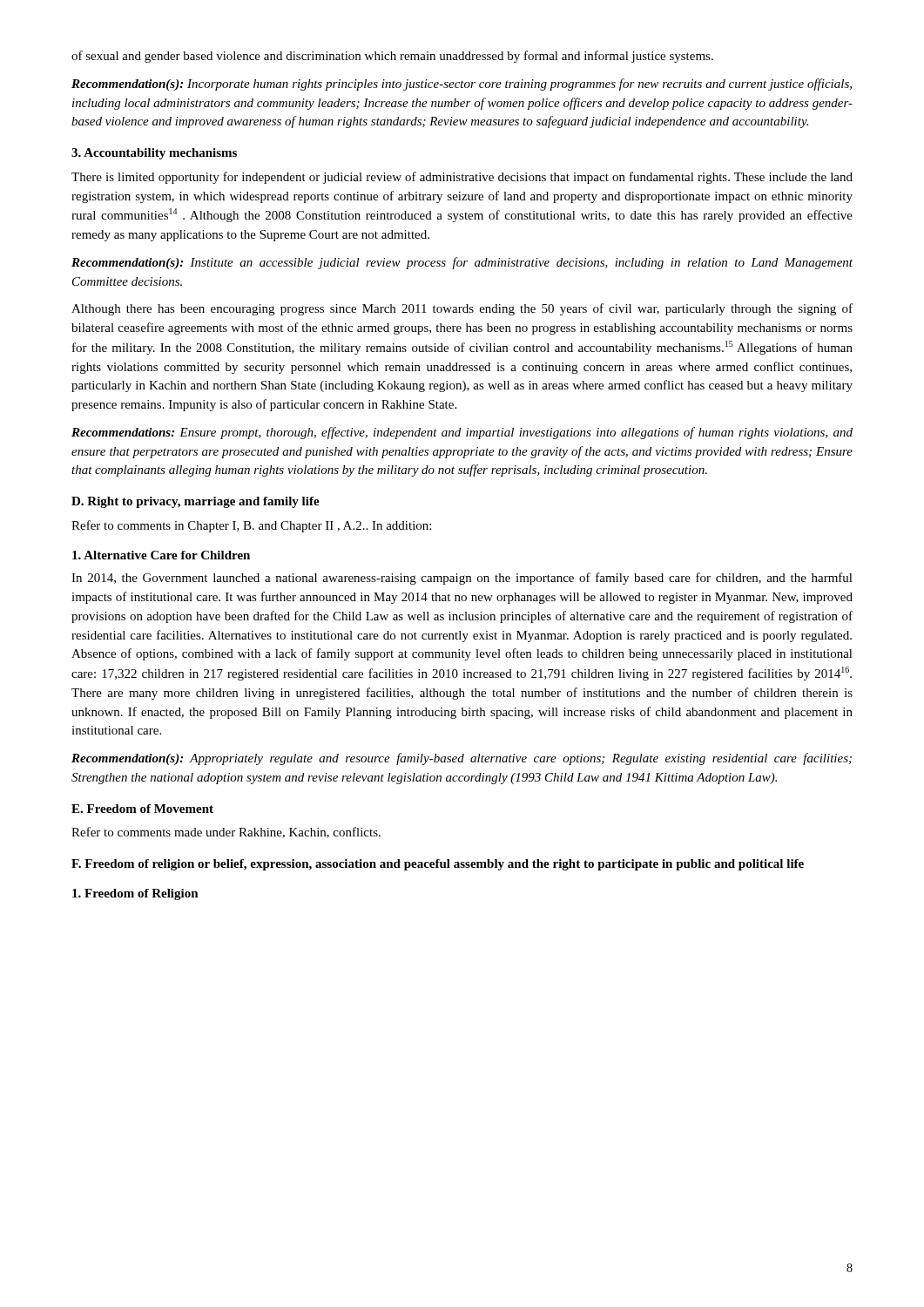The width and height of the screenshot is (924, 1307).
Task: Locate the text "1. Freedom of Religion"
Action: tap(135, 894)
